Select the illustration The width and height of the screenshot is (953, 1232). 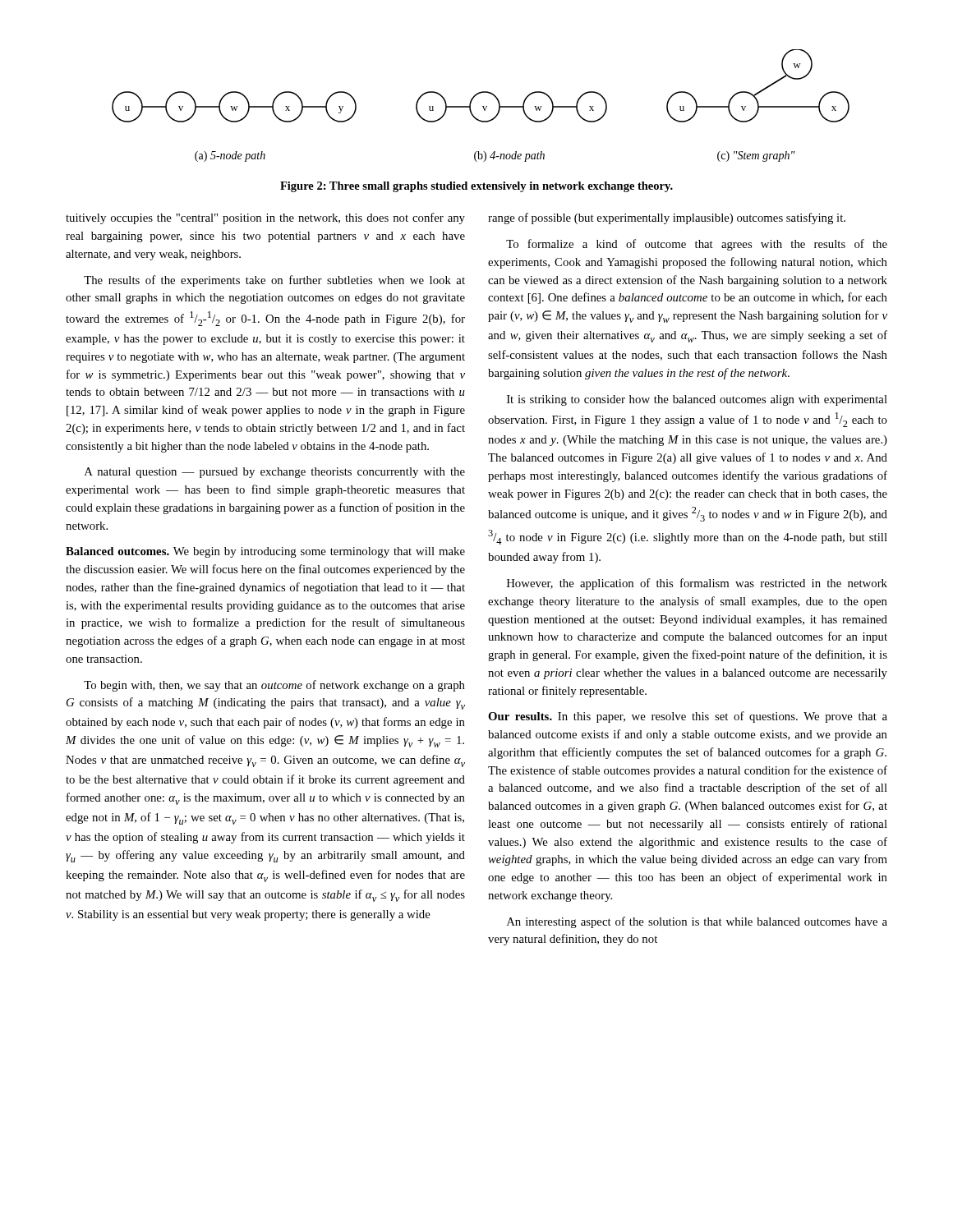click(x=476, y=109)
